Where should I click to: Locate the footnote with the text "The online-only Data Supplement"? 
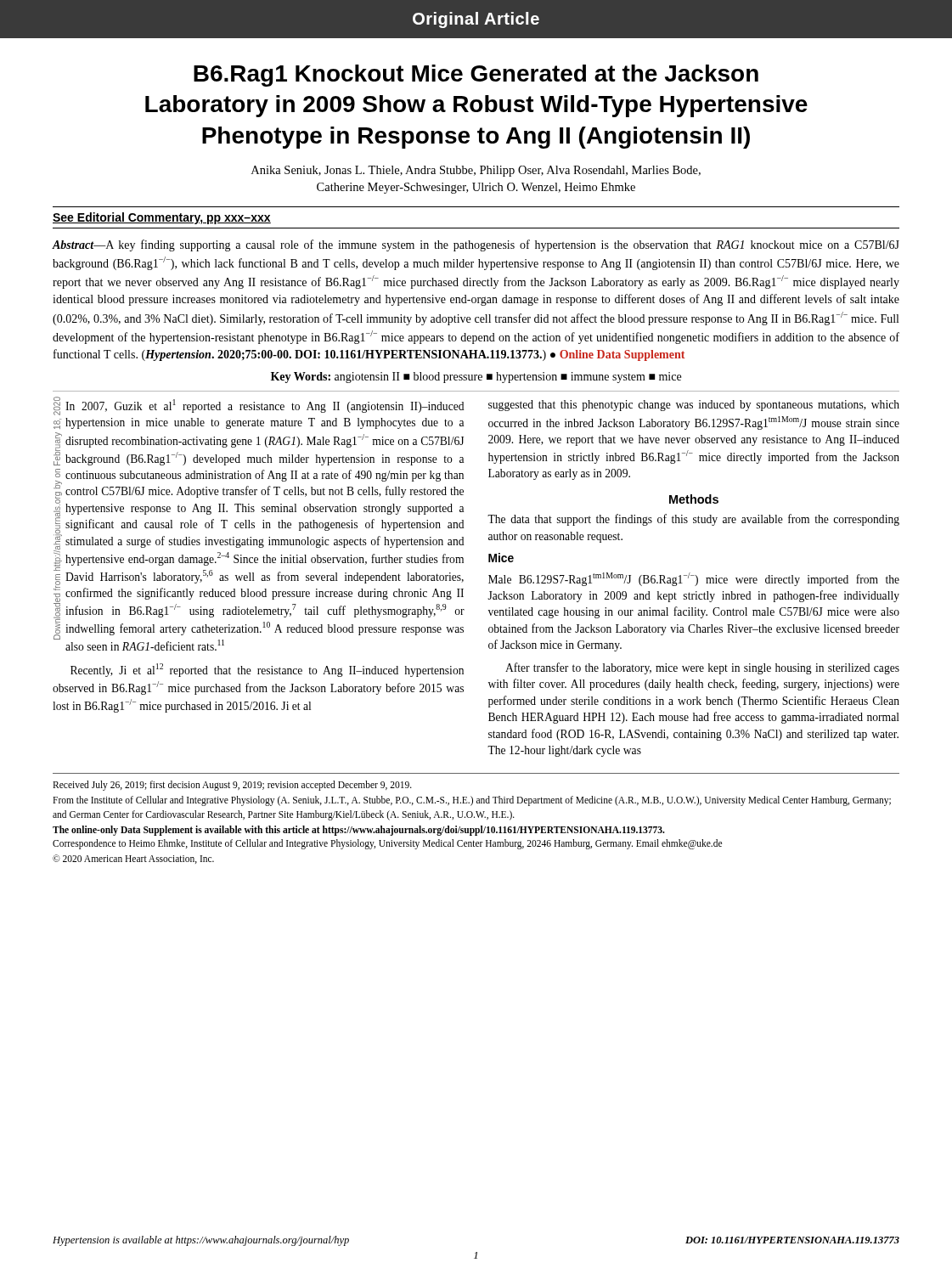tap(388, 836)
